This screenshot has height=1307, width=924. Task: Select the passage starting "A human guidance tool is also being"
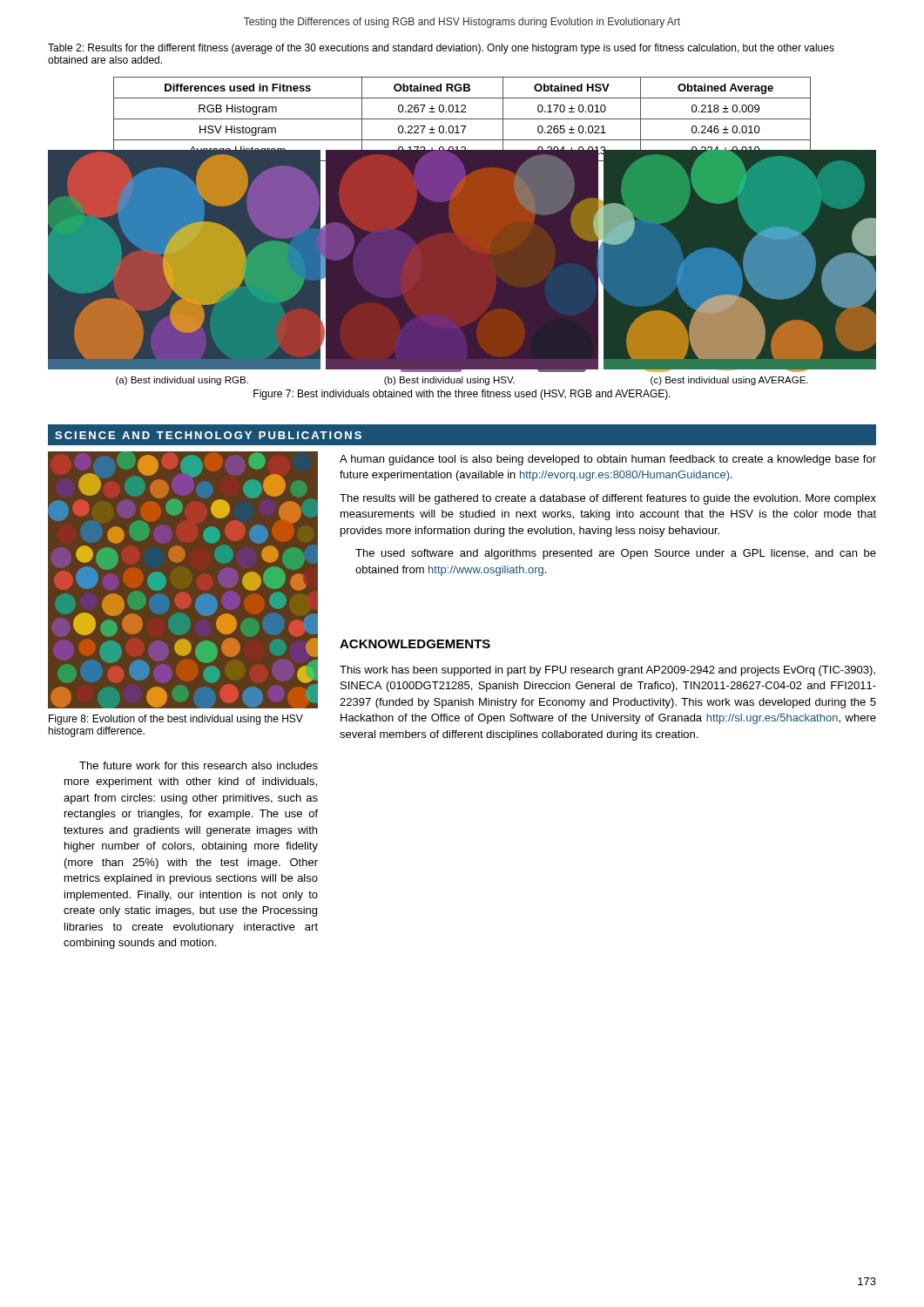pos(608,515)
